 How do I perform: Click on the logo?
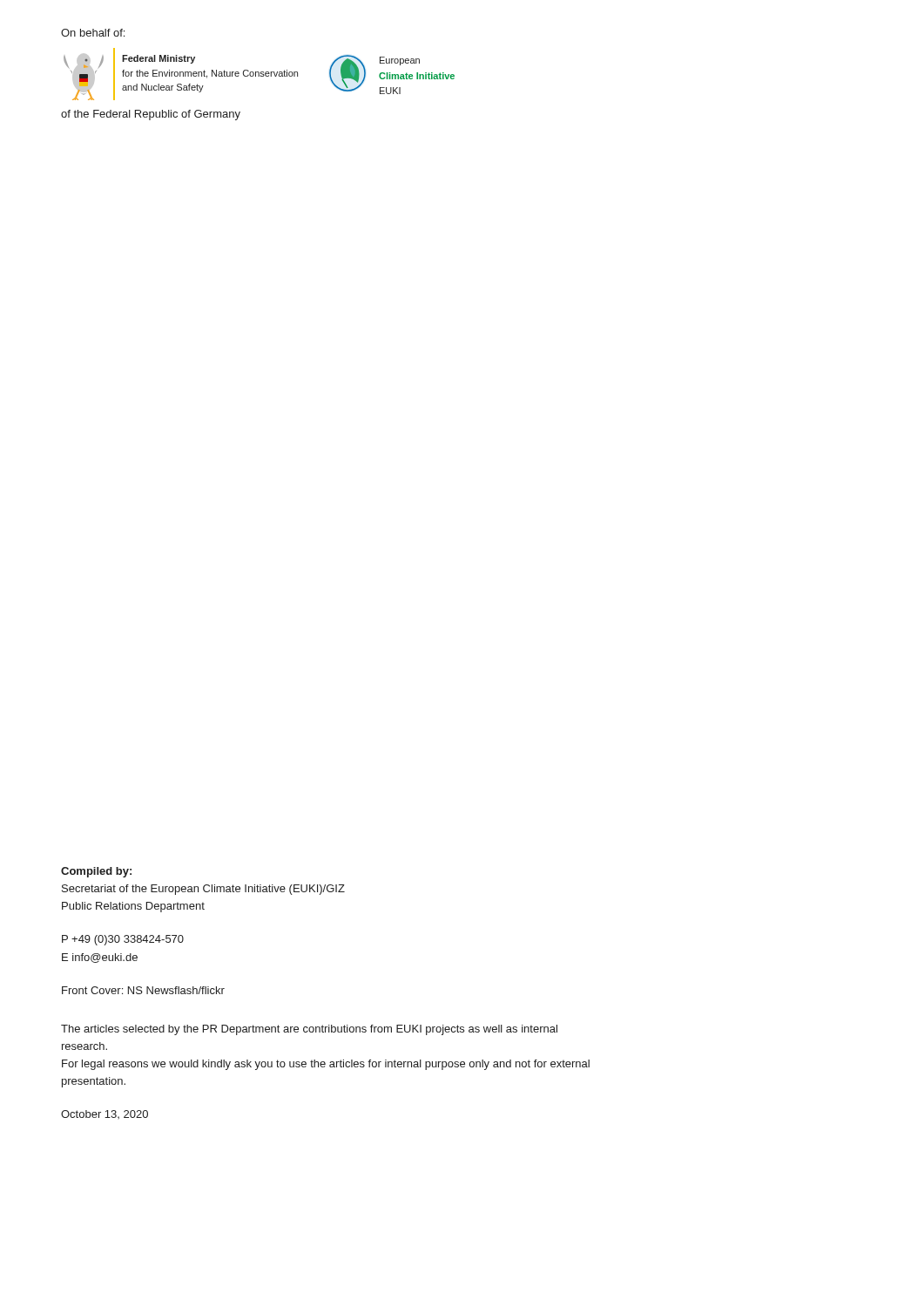coord(453,74)
